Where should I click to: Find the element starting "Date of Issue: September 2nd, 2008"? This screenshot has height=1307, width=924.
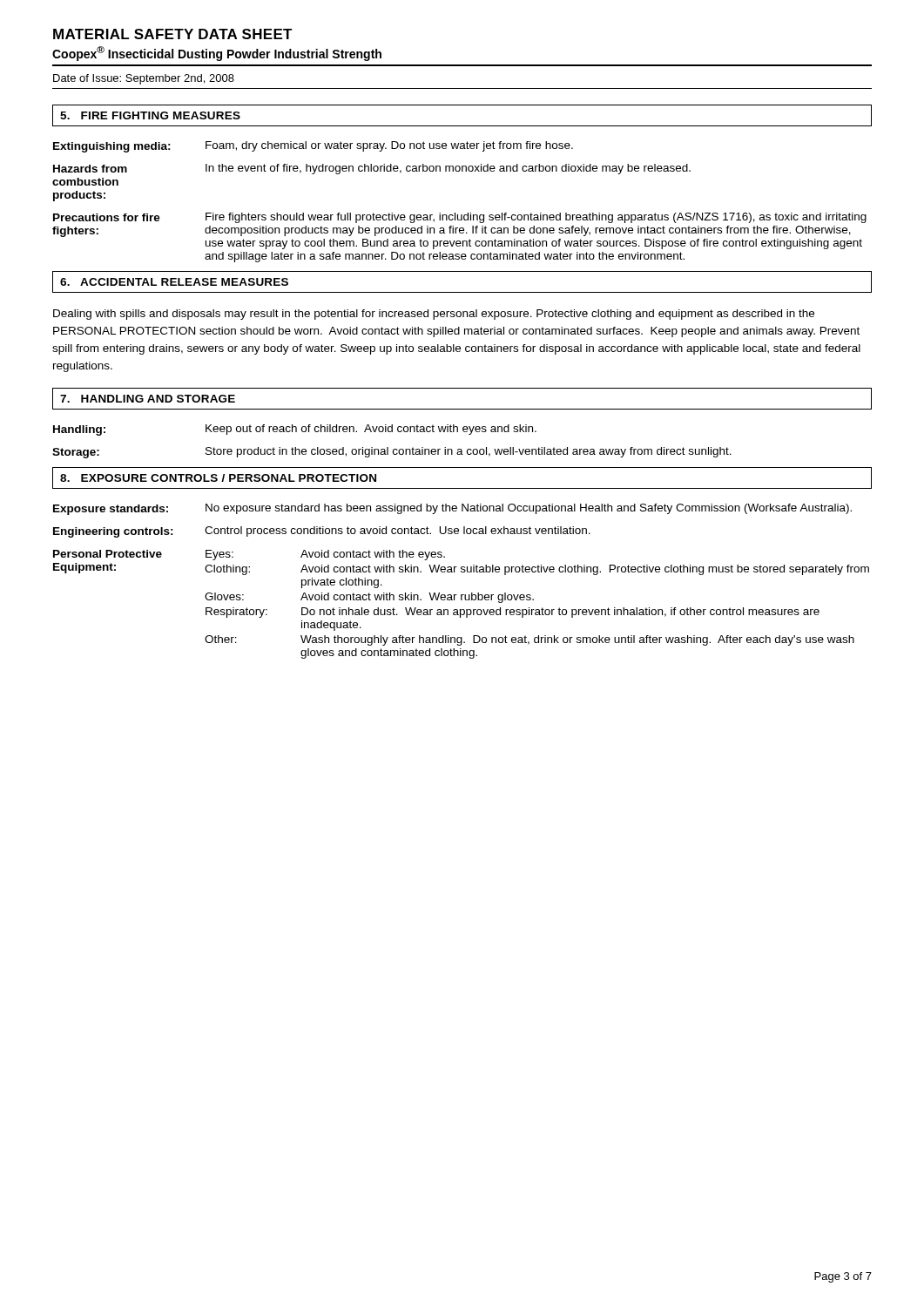pos(143,78)
